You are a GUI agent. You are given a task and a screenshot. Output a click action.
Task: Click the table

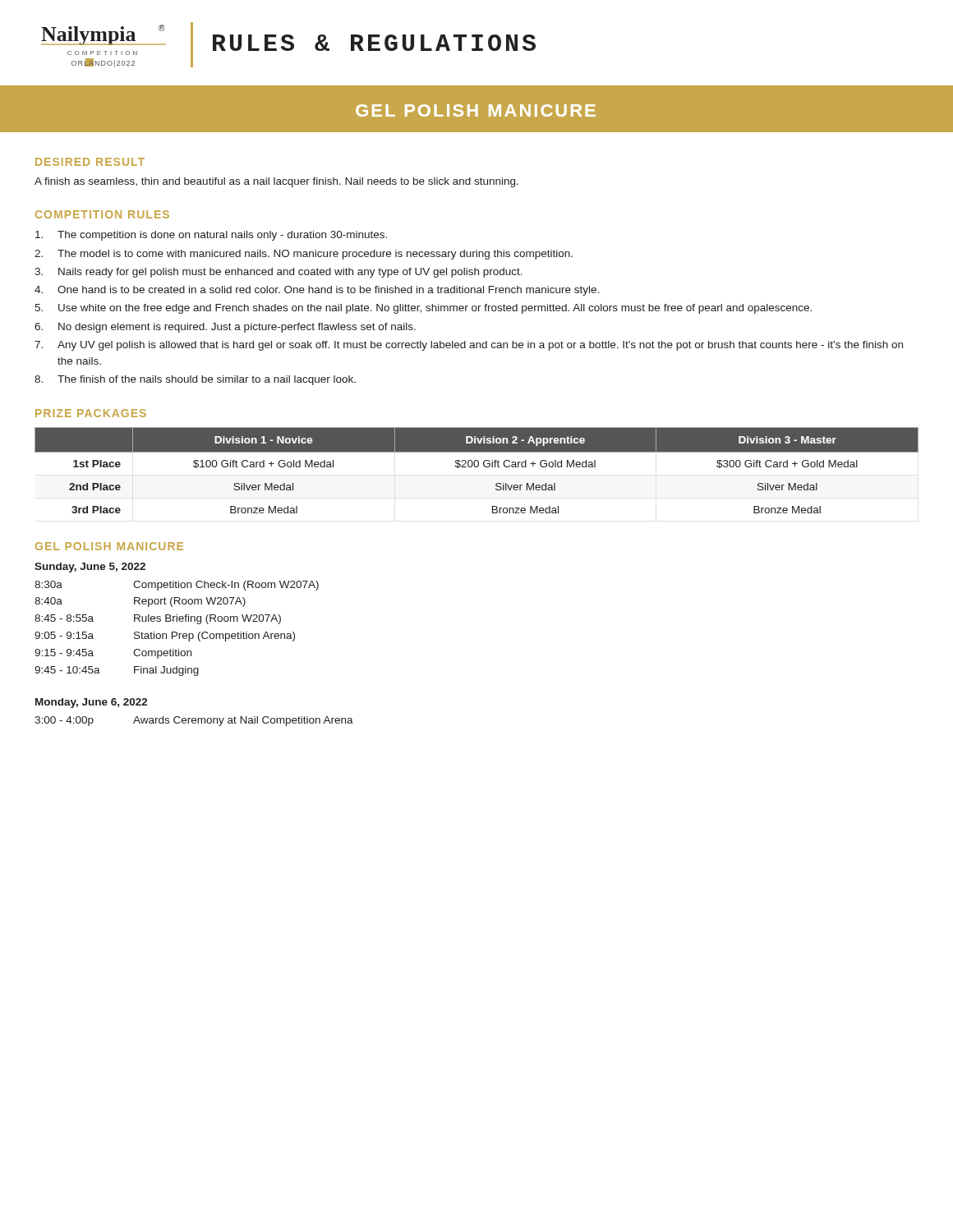pos(476,474)
